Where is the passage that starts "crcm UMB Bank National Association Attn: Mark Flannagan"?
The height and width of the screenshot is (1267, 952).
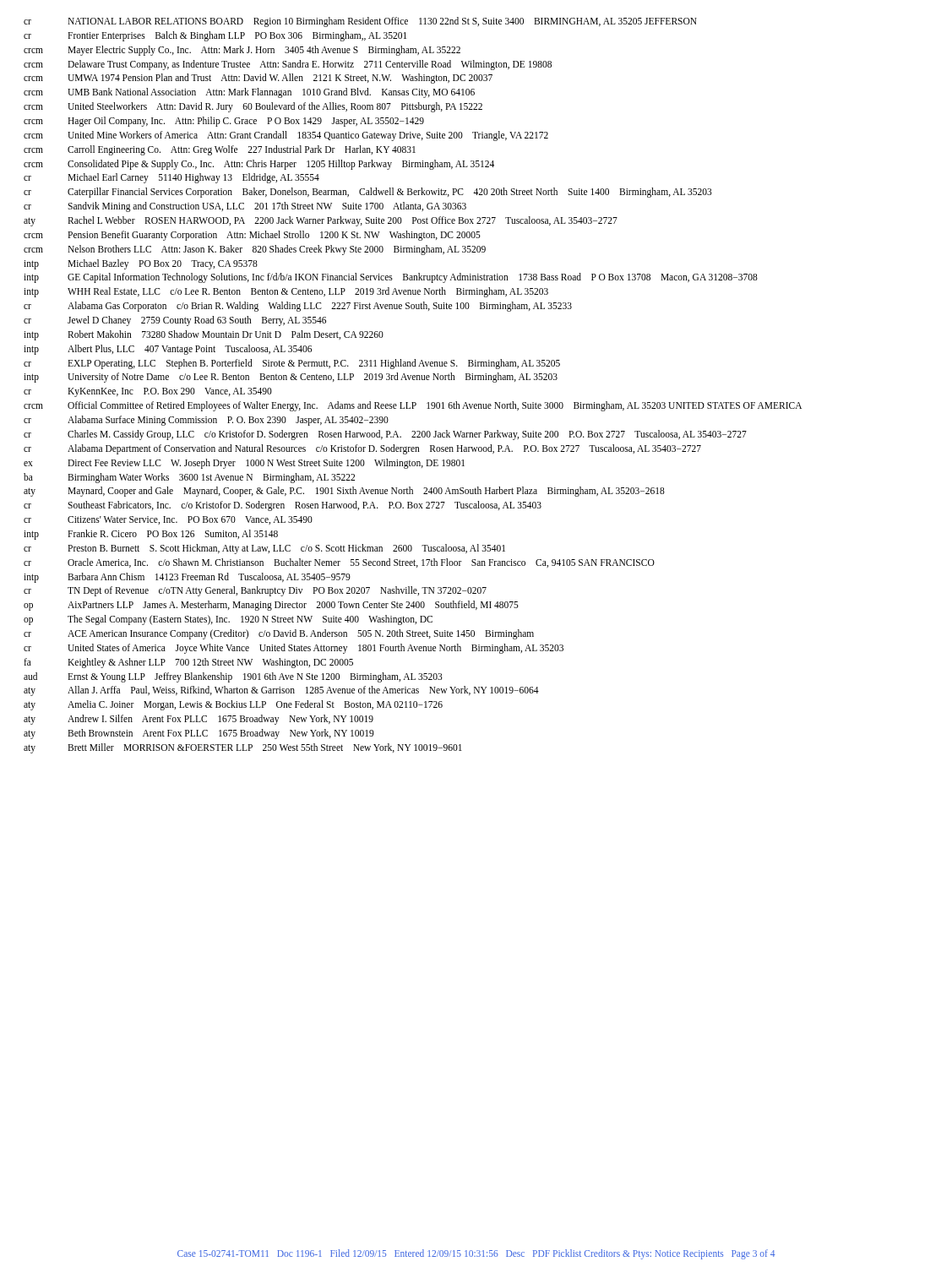[x=476, y=93]
